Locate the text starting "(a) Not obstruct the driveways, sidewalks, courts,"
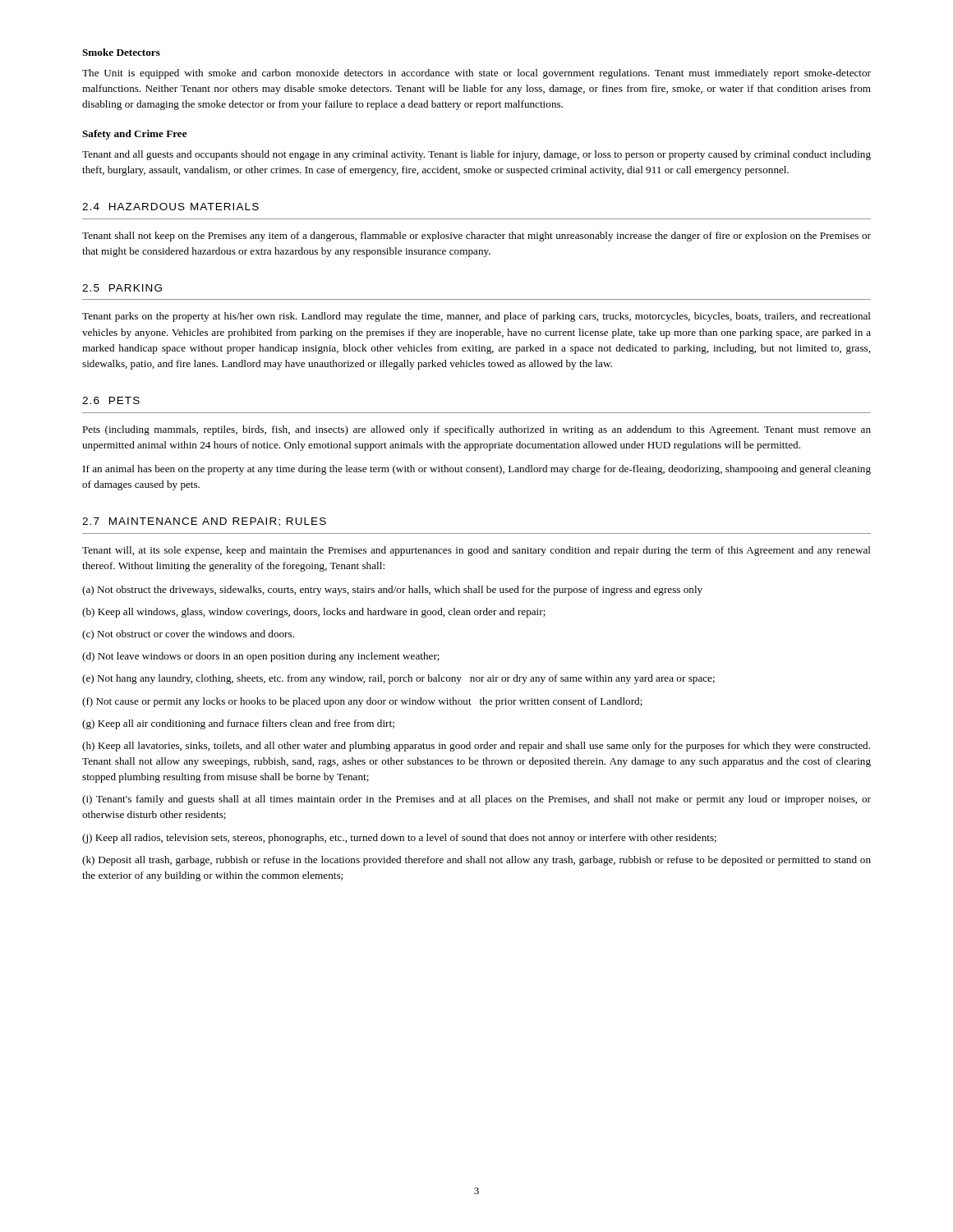 (x=392, y=589)
